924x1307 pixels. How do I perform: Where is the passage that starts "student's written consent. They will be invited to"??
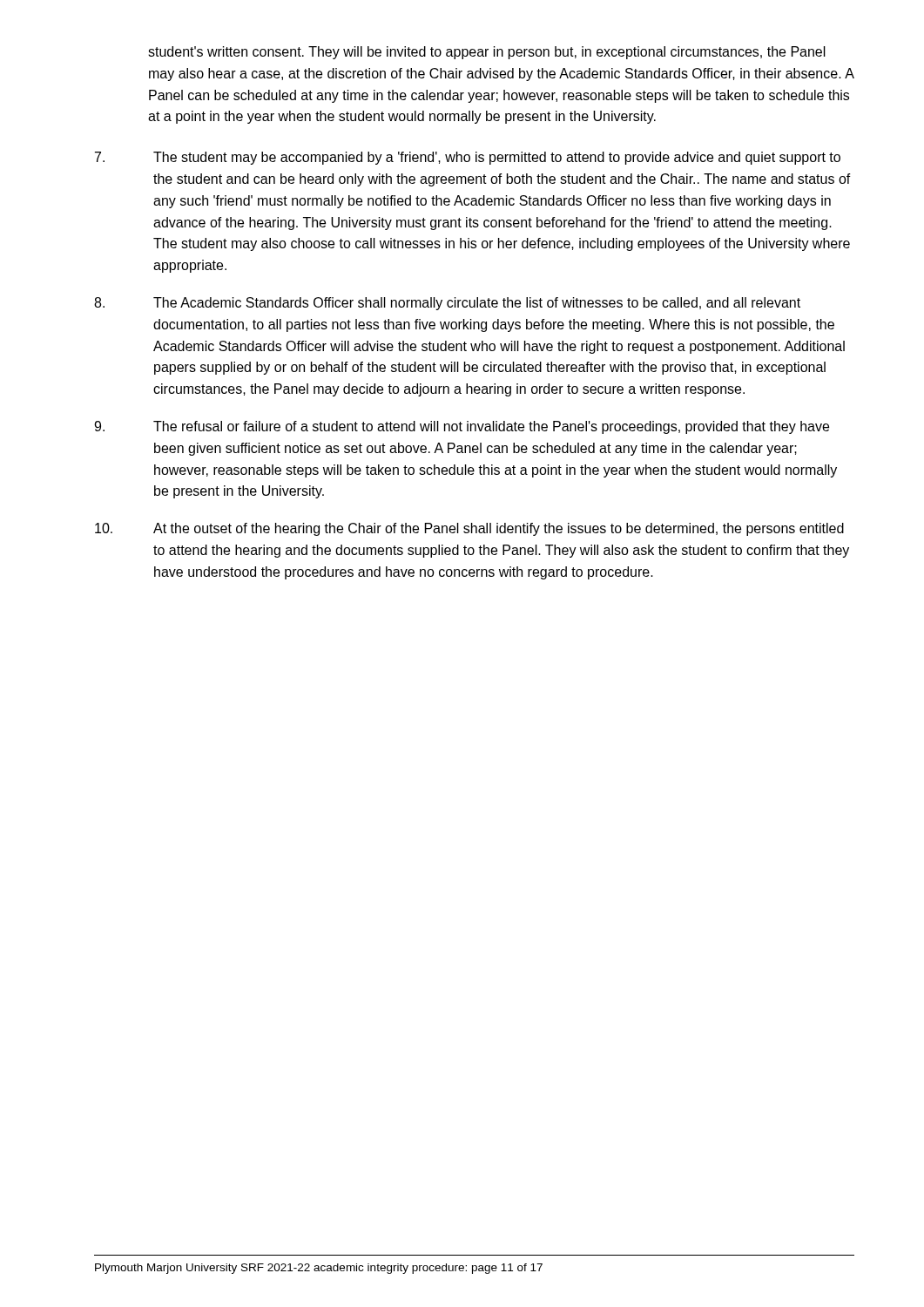[501, 84]
